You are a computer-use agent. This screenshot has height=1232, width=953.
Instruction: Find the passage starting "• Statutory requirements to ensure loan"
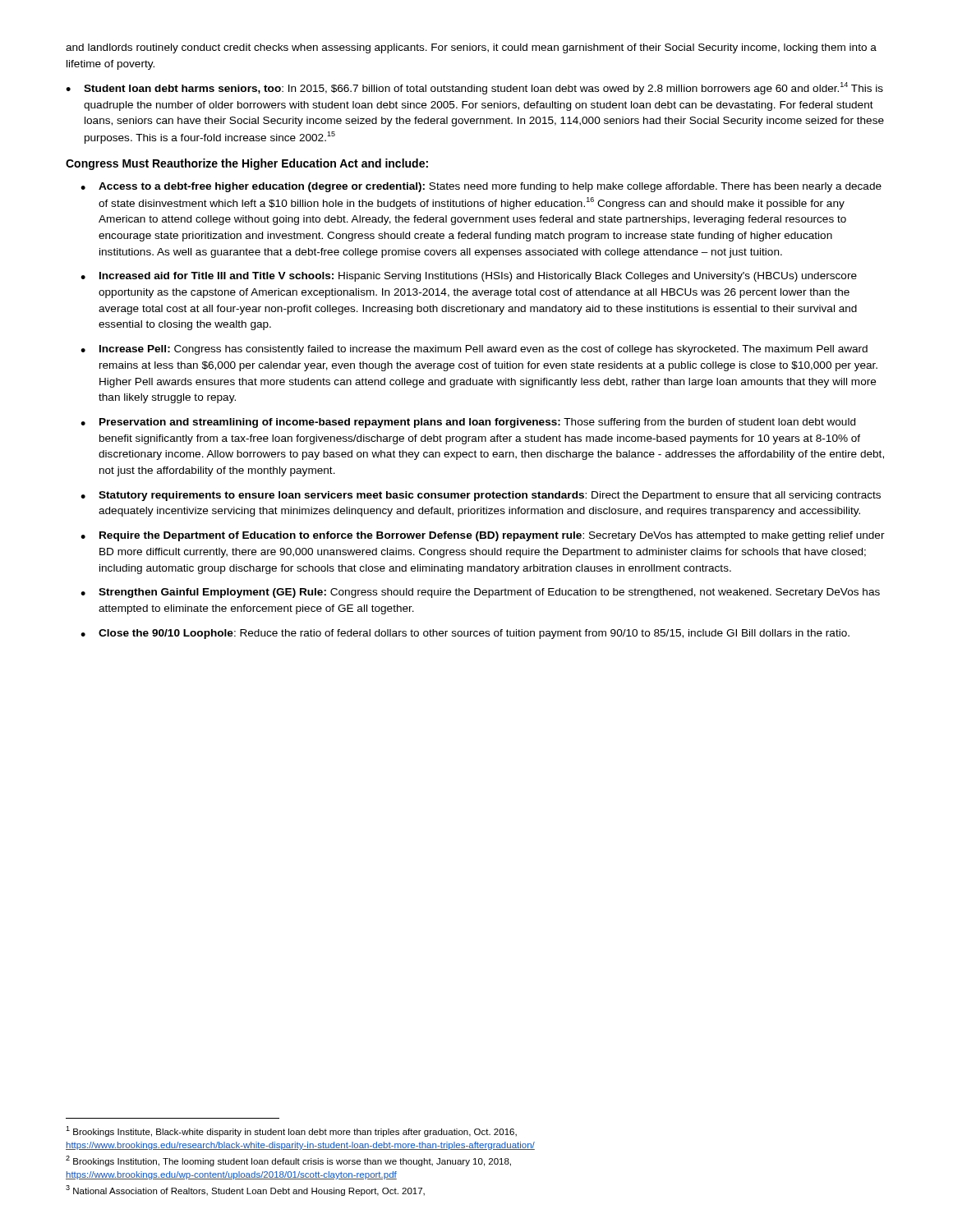[x=484, y=503]
